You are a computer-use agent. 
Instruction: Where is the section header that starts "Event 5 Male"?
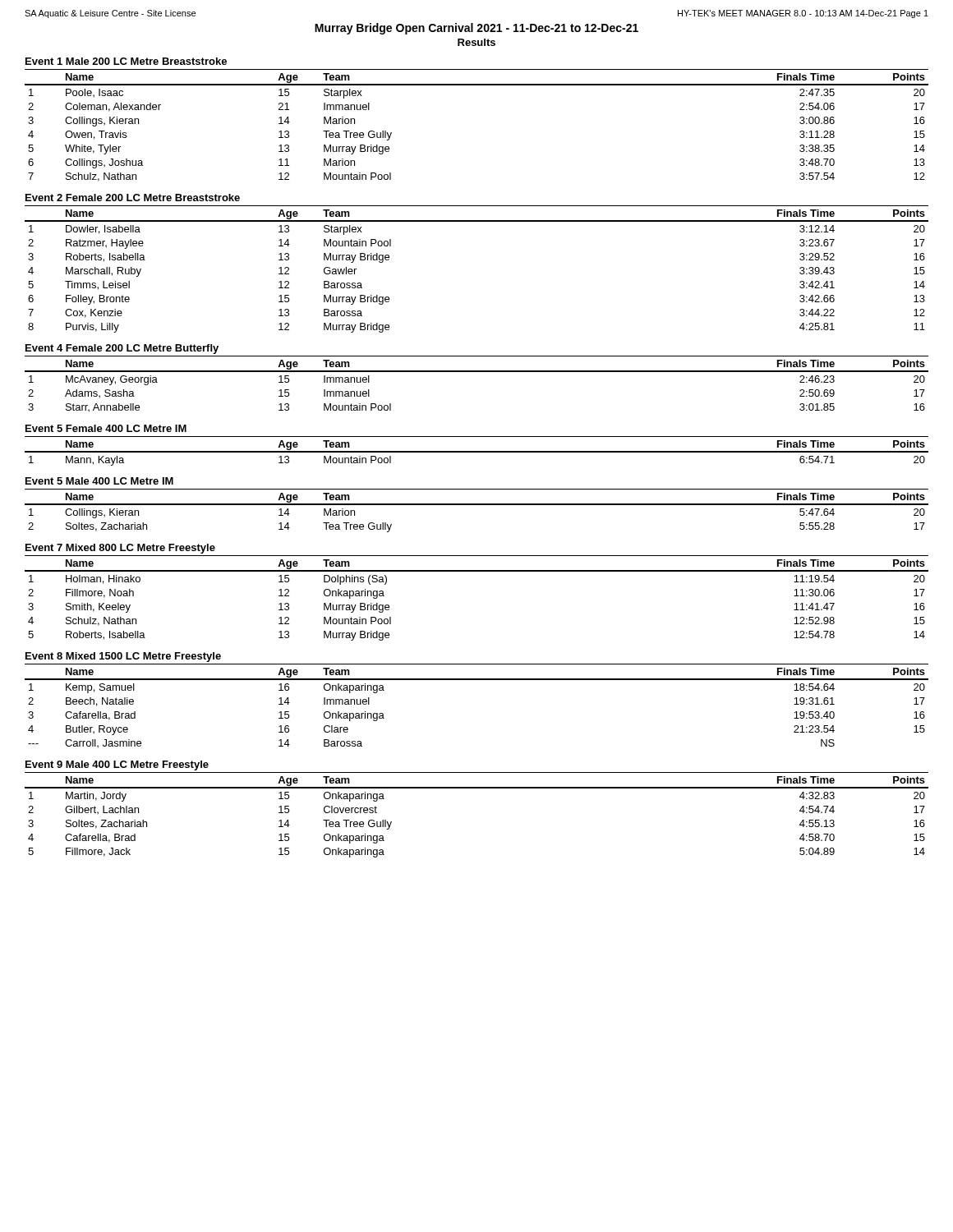[99, 481]
